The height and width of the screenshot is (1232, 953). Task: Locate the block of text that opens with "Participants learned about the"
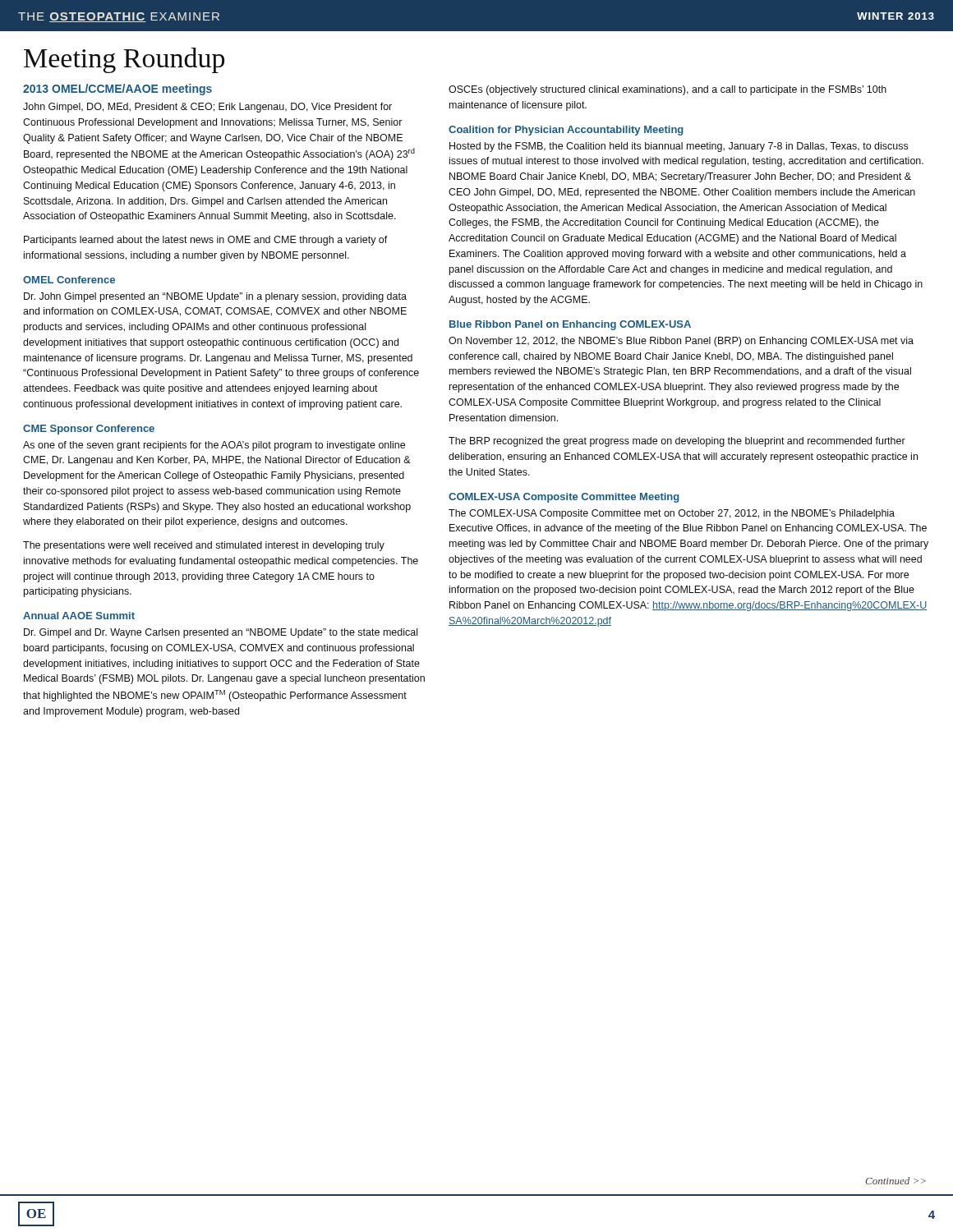pos(205,248)
